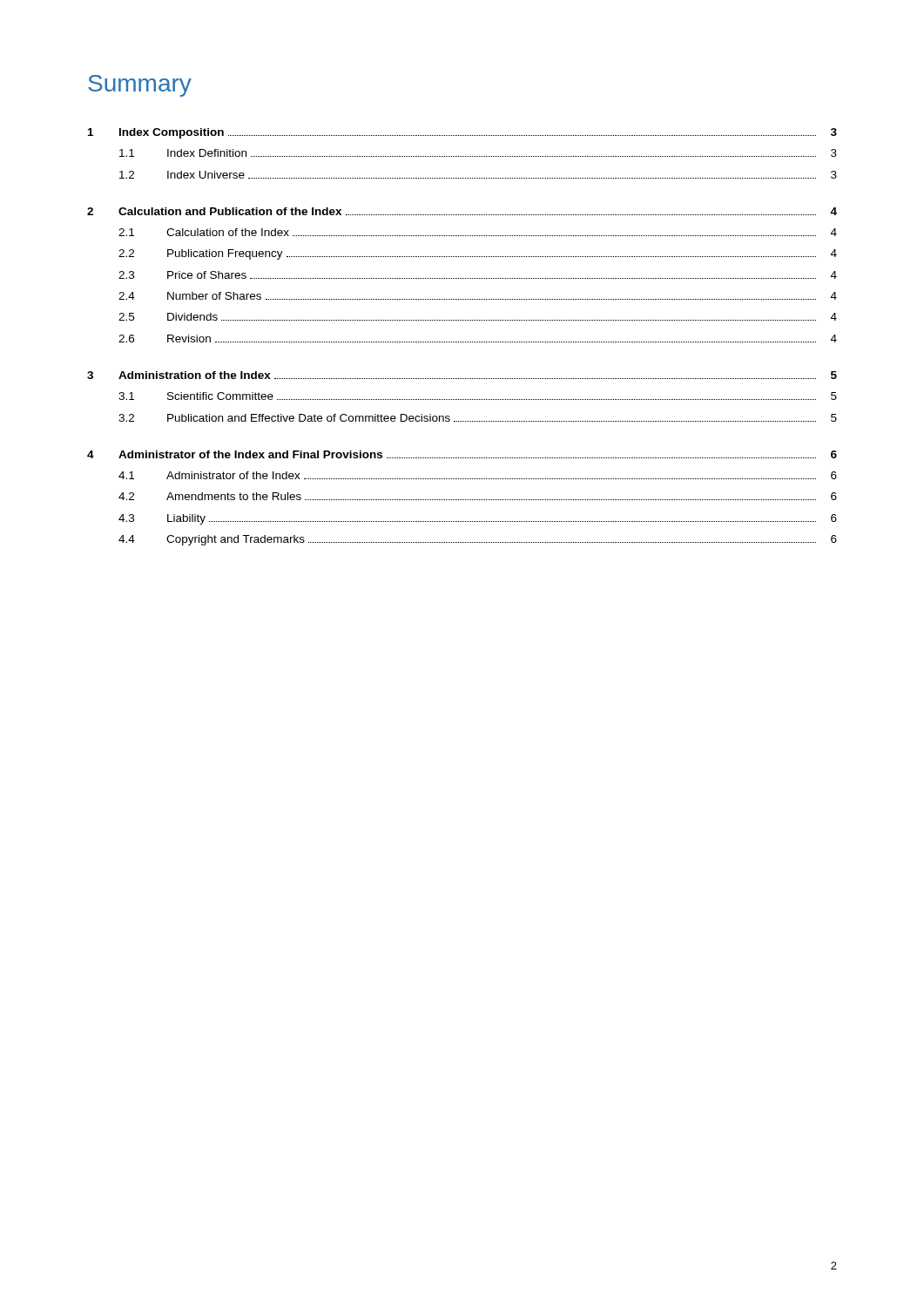Click on the list item that reads "2.6 Revision 4"
Image resolution: width=924 pixels, height=1307 pixels.
click(x=462, y=339)
